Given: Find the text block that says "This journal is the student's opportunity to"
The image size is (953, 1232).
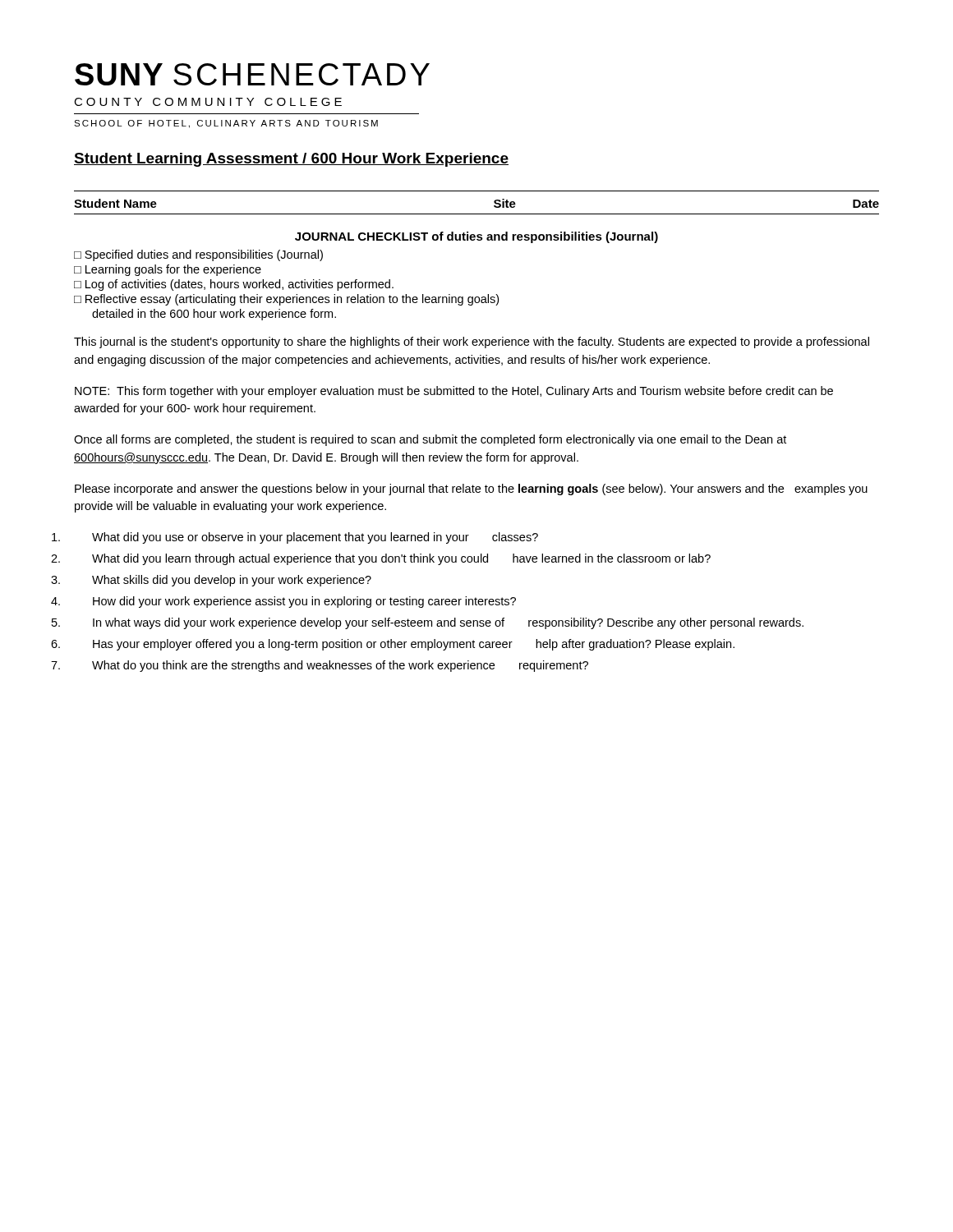Looking at the screenshot, I should click(472, 351).
